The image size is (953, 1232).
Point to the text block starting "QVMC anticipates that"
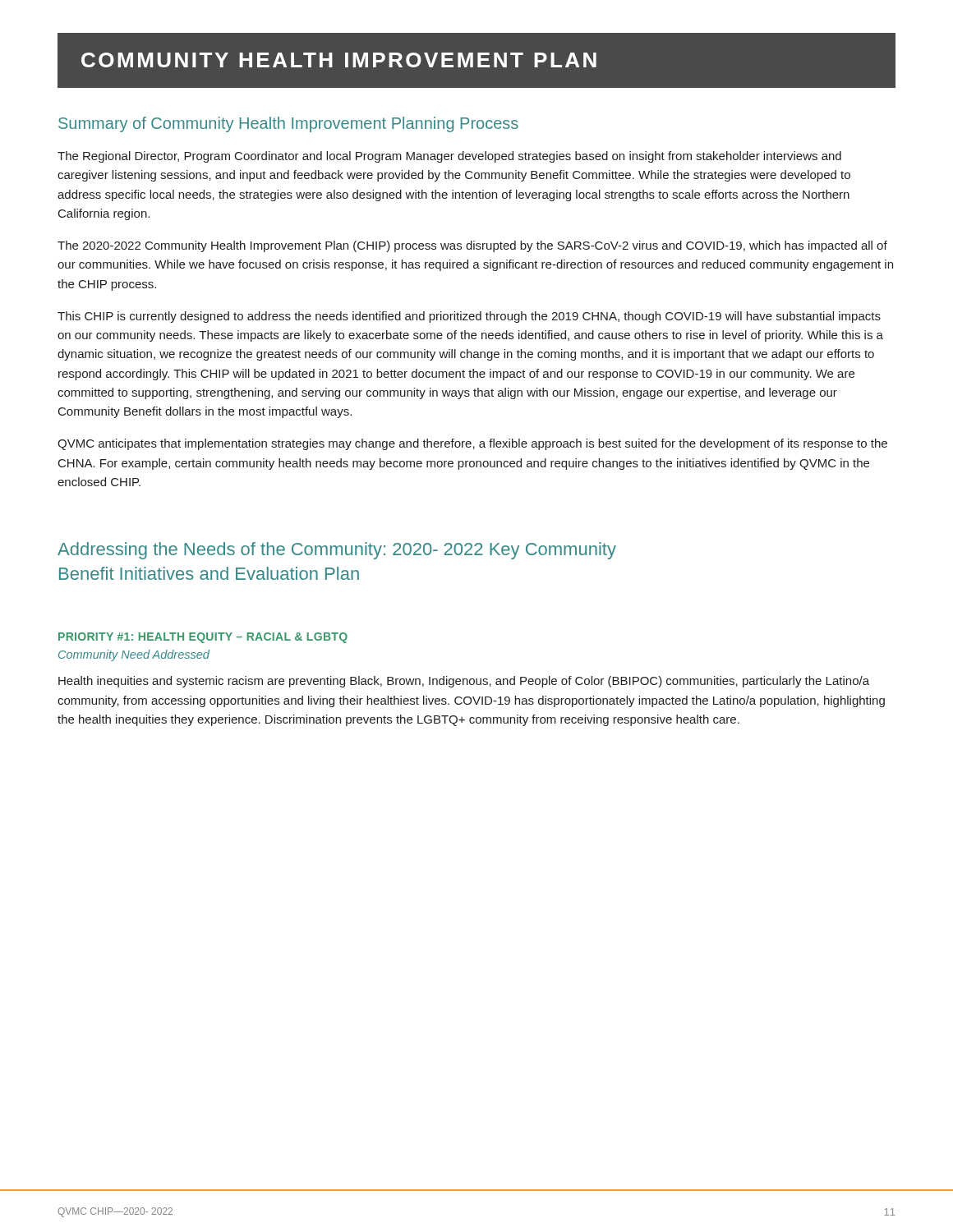click(473, 462)
